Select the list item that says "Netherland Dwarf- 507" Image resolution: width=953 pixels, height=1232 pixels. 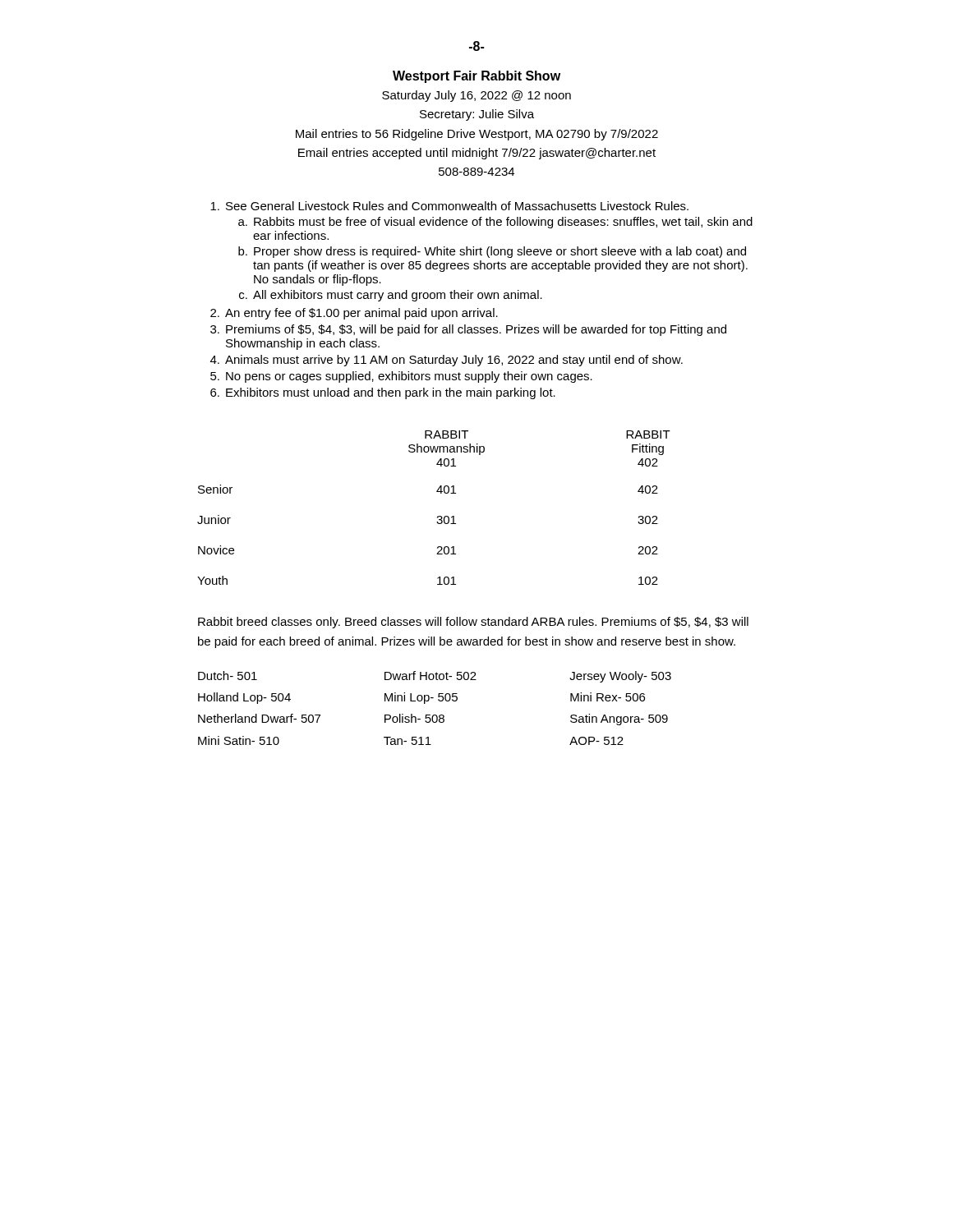click(259, 718)
